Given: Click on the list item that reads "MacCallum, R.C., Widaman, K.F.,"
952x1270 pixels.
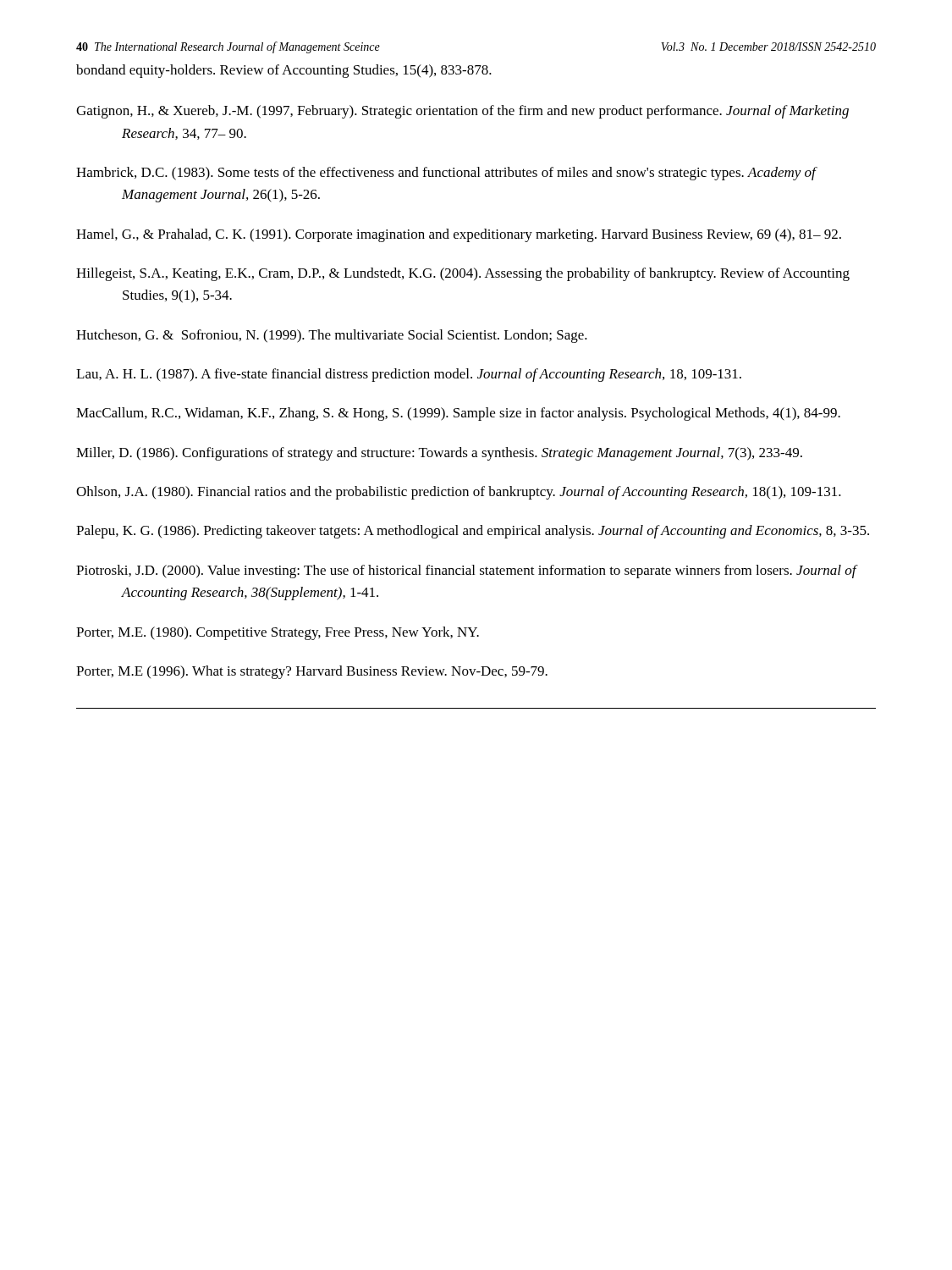Looking at the screenshot, I should pyautogui.click(x=459, y=413).
